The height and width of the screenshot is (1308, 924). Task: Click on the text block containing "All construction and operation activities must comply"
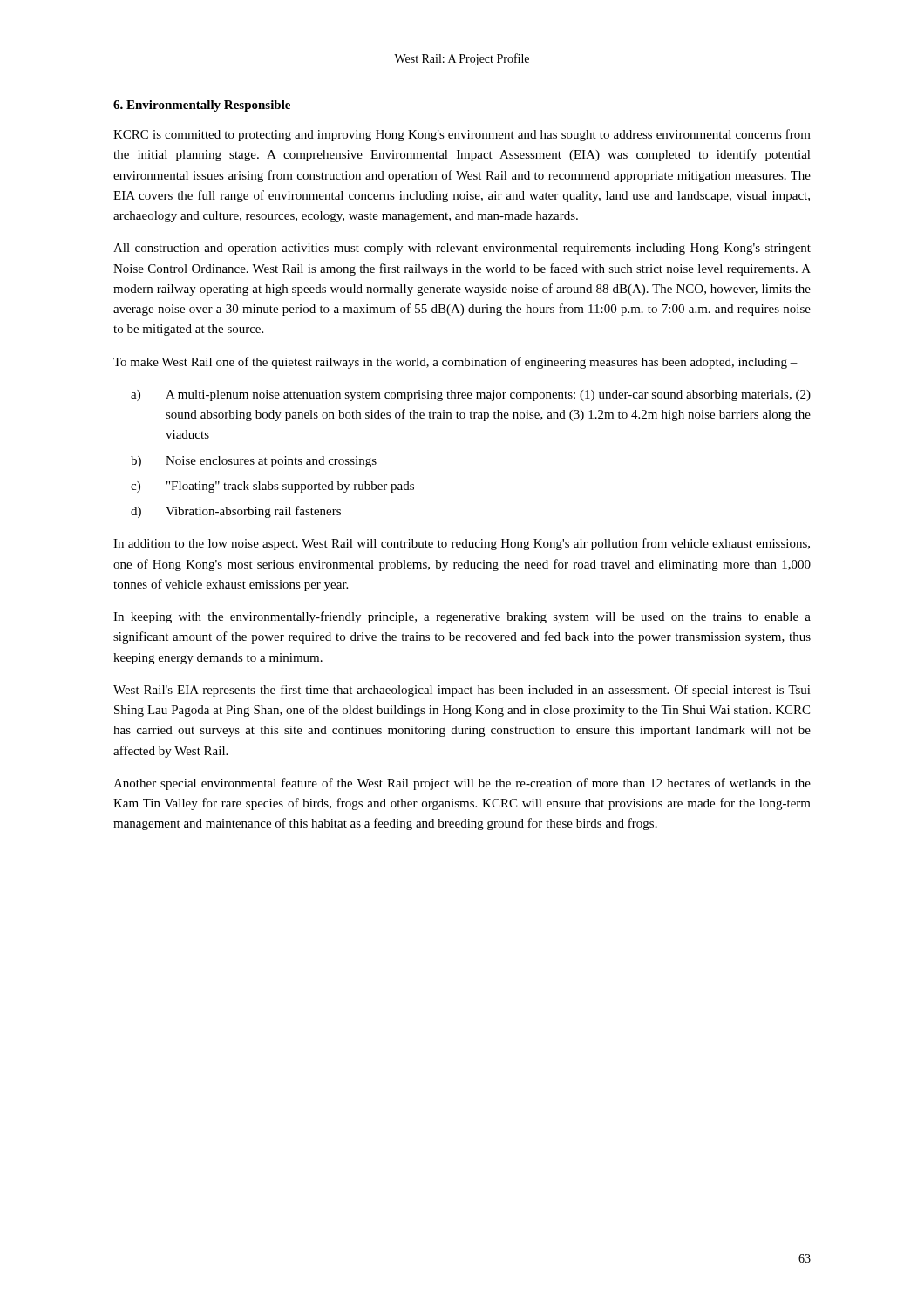pos(462,288)
